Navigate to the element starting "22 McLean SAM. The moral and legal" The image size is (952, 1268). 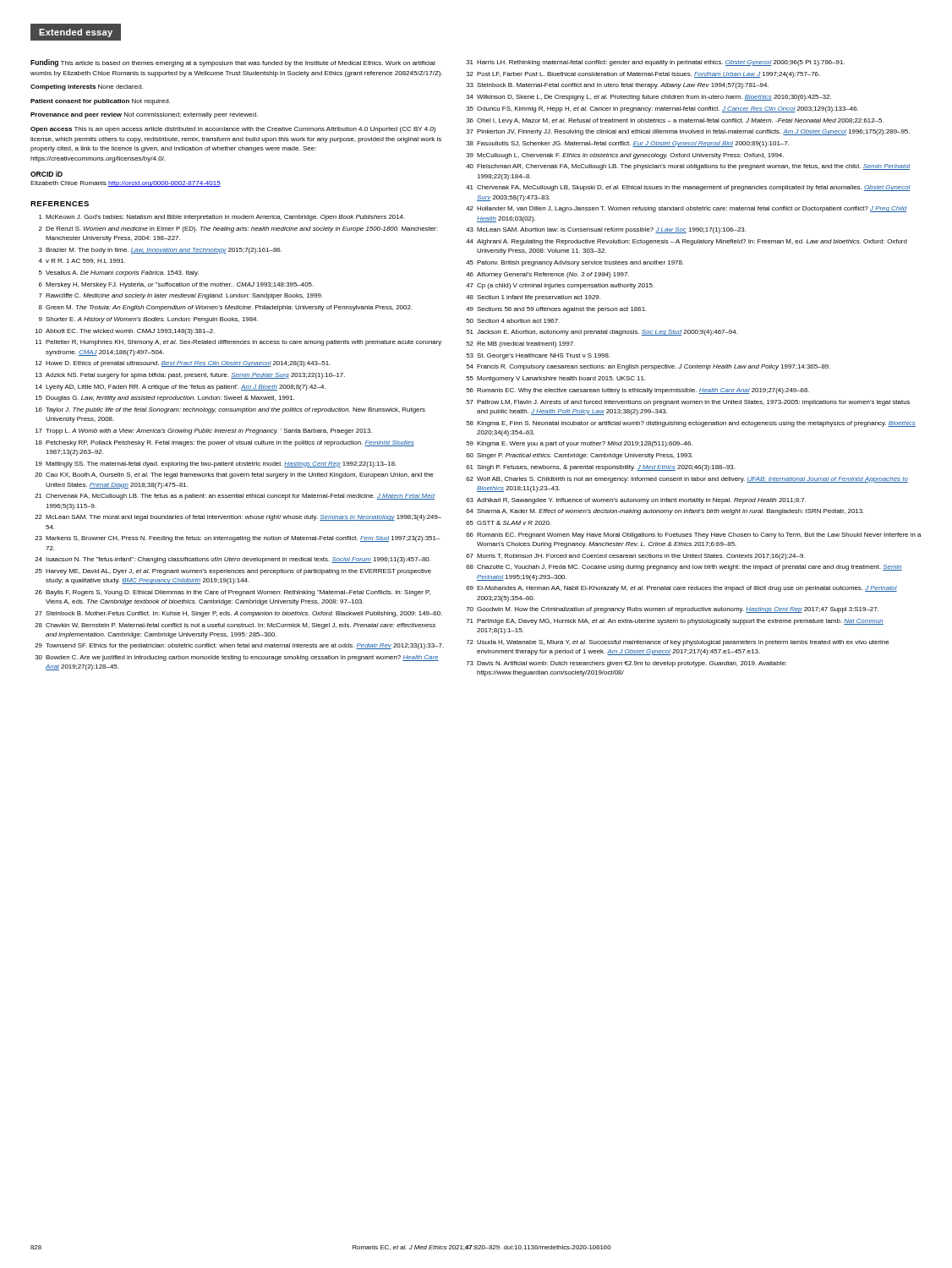click(238, 522)
